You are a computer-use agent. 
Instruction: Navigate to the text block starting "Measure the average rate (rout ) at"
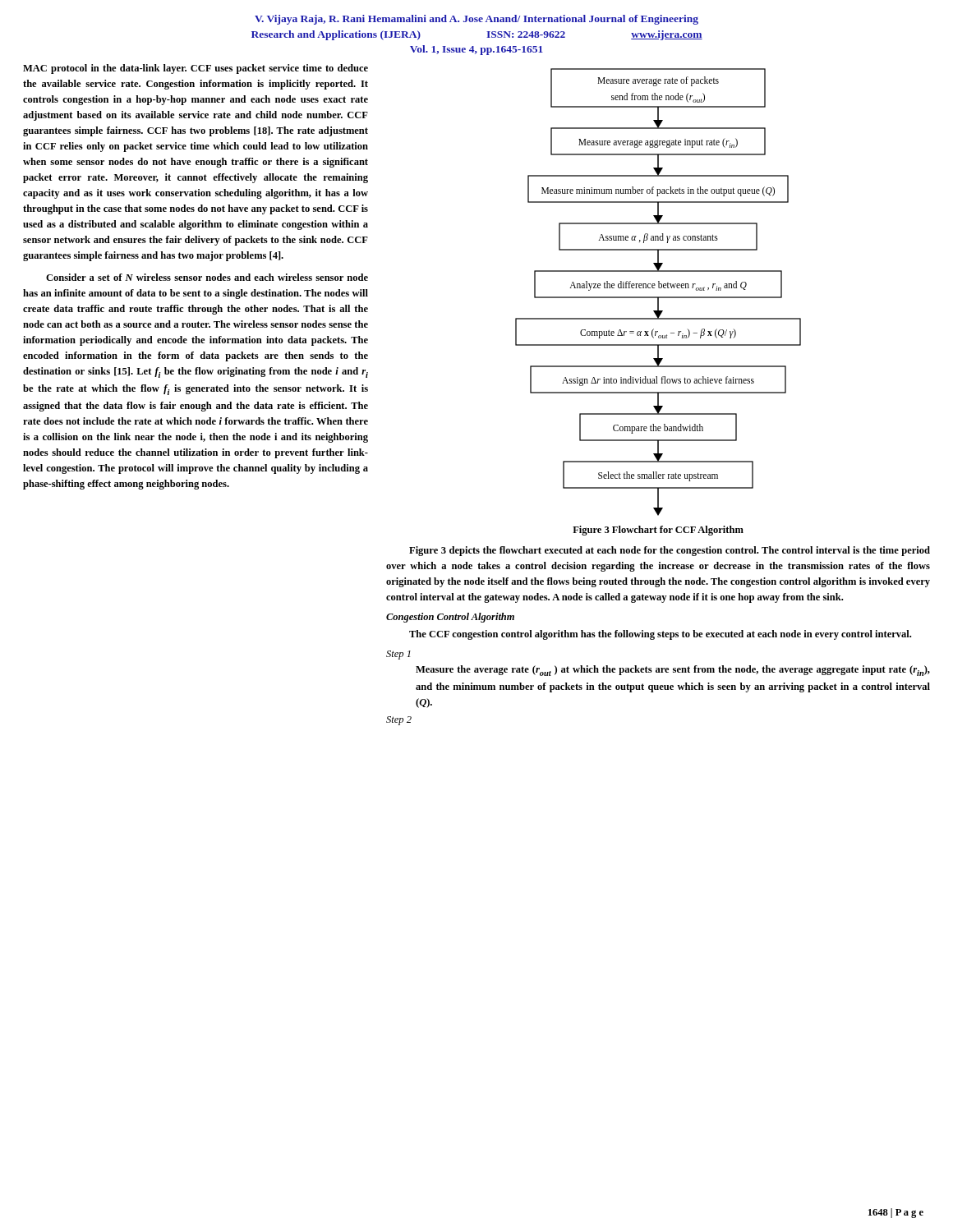[673, 686]
